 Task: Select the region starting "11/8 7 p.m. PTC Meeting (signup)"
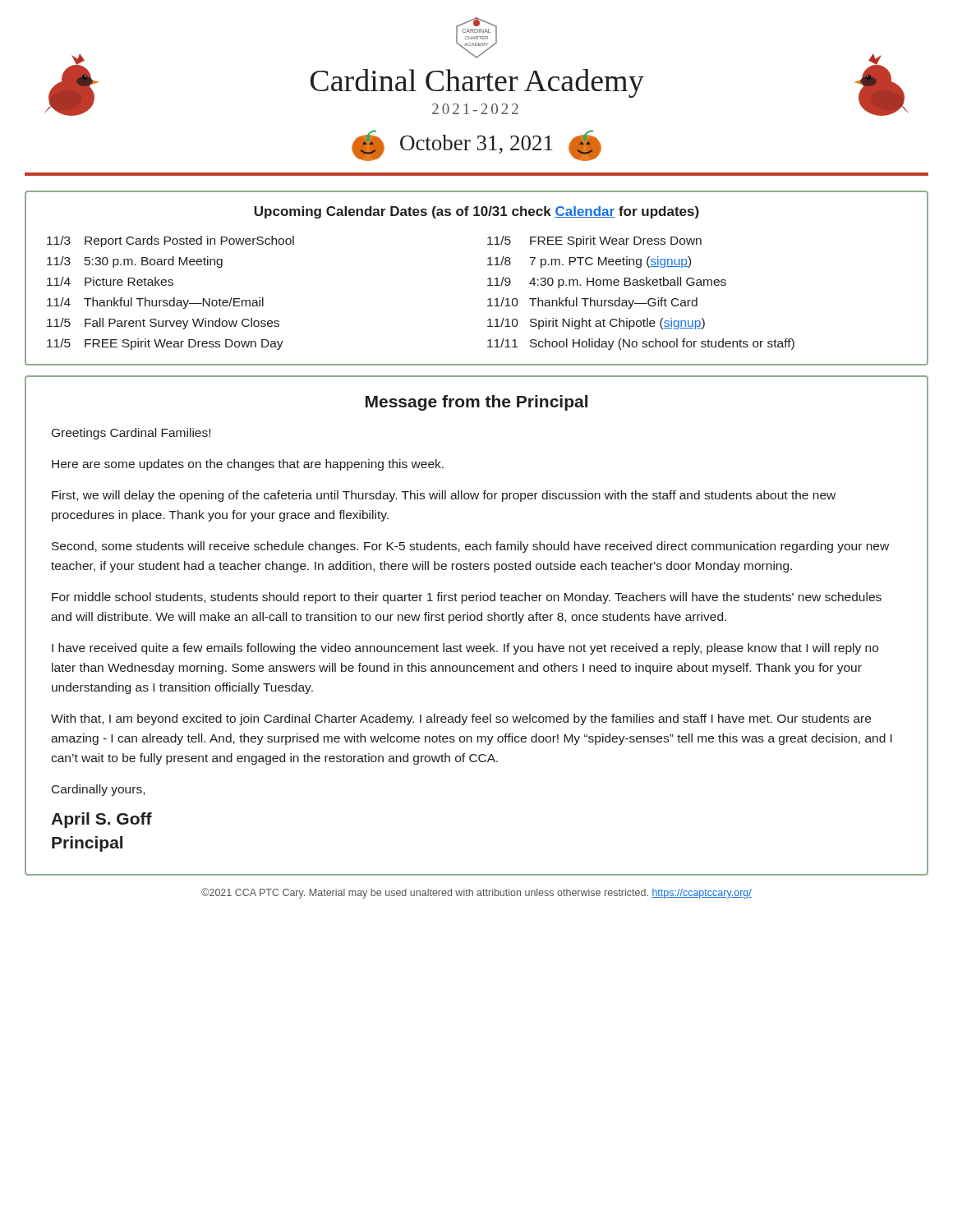point(589,261)
